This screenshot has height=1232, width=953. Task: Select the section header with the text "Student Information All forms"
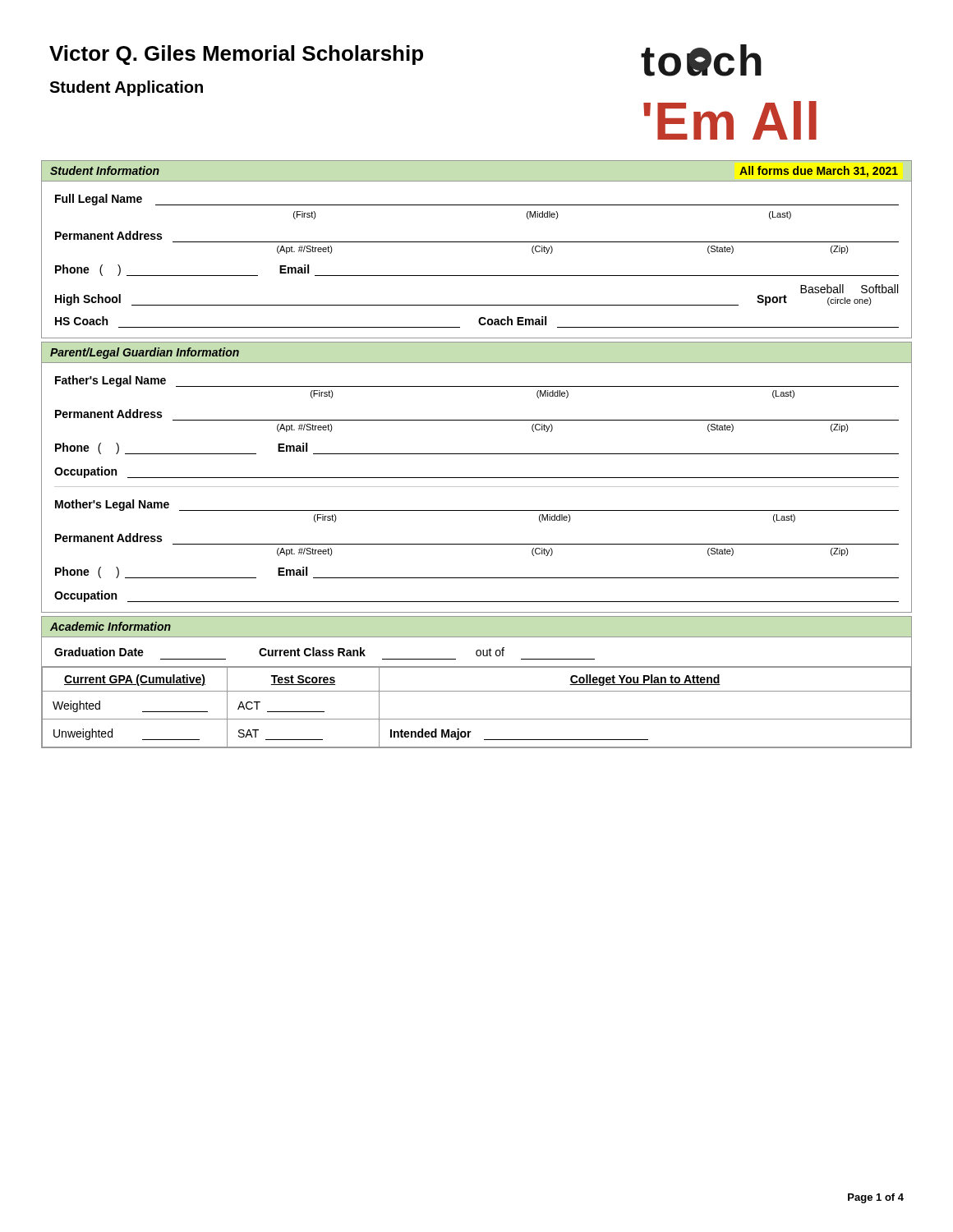[x=476, y=249]
